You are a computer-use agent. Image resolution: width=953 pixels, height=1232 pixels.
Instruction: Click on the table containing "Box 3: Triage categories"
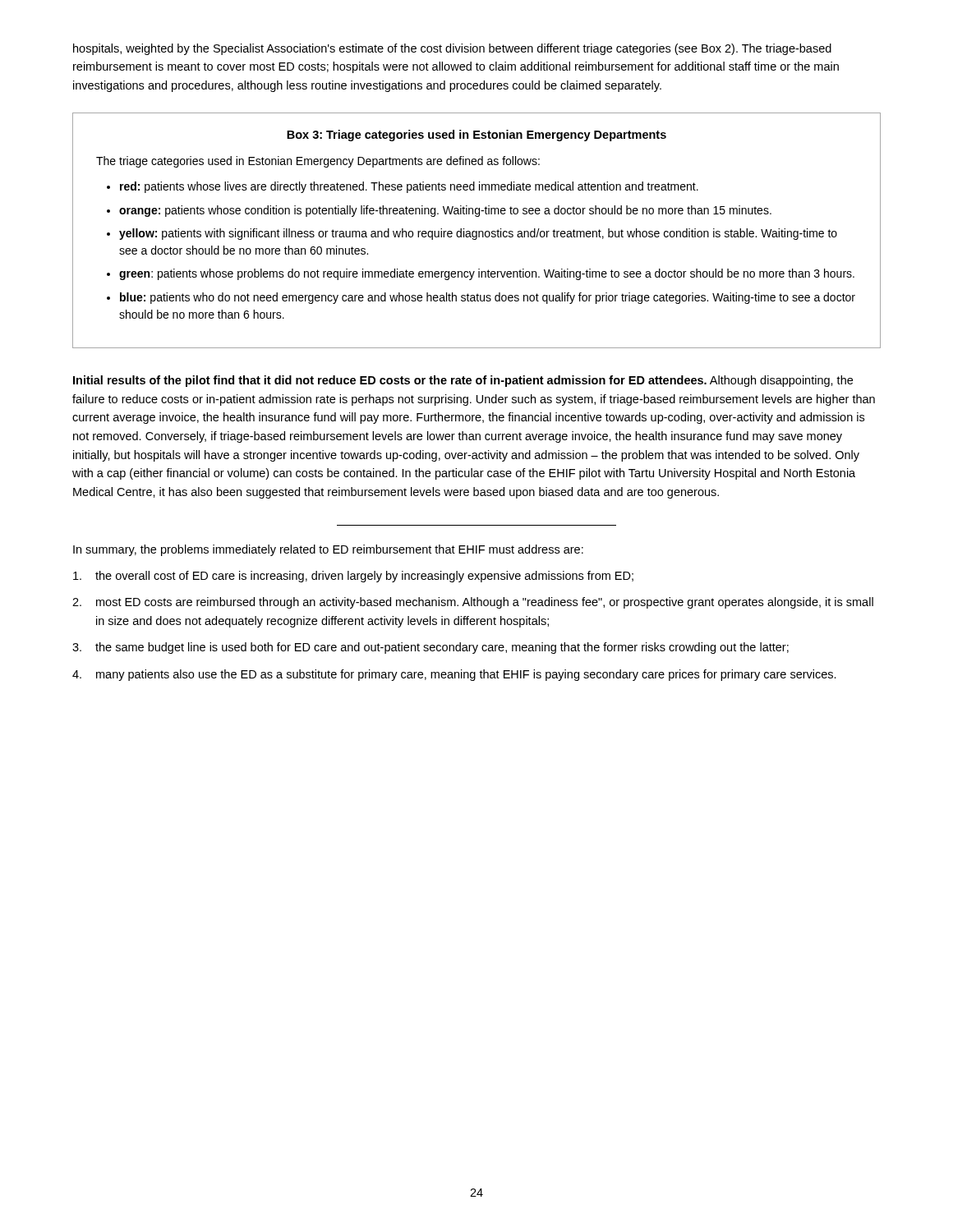(476, 231)
